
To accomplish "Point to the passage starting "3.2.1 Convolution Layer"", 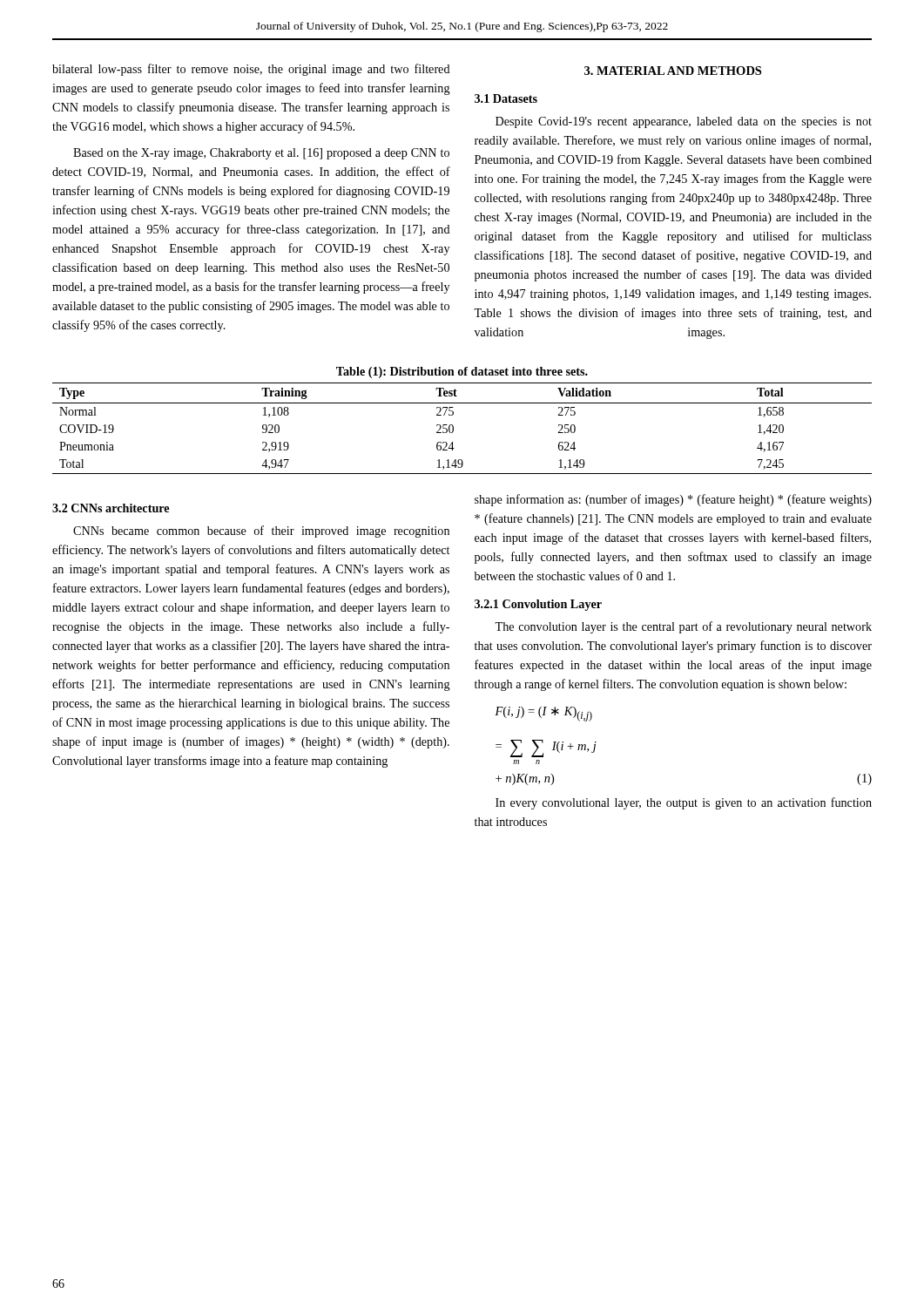I will (538, 604).
